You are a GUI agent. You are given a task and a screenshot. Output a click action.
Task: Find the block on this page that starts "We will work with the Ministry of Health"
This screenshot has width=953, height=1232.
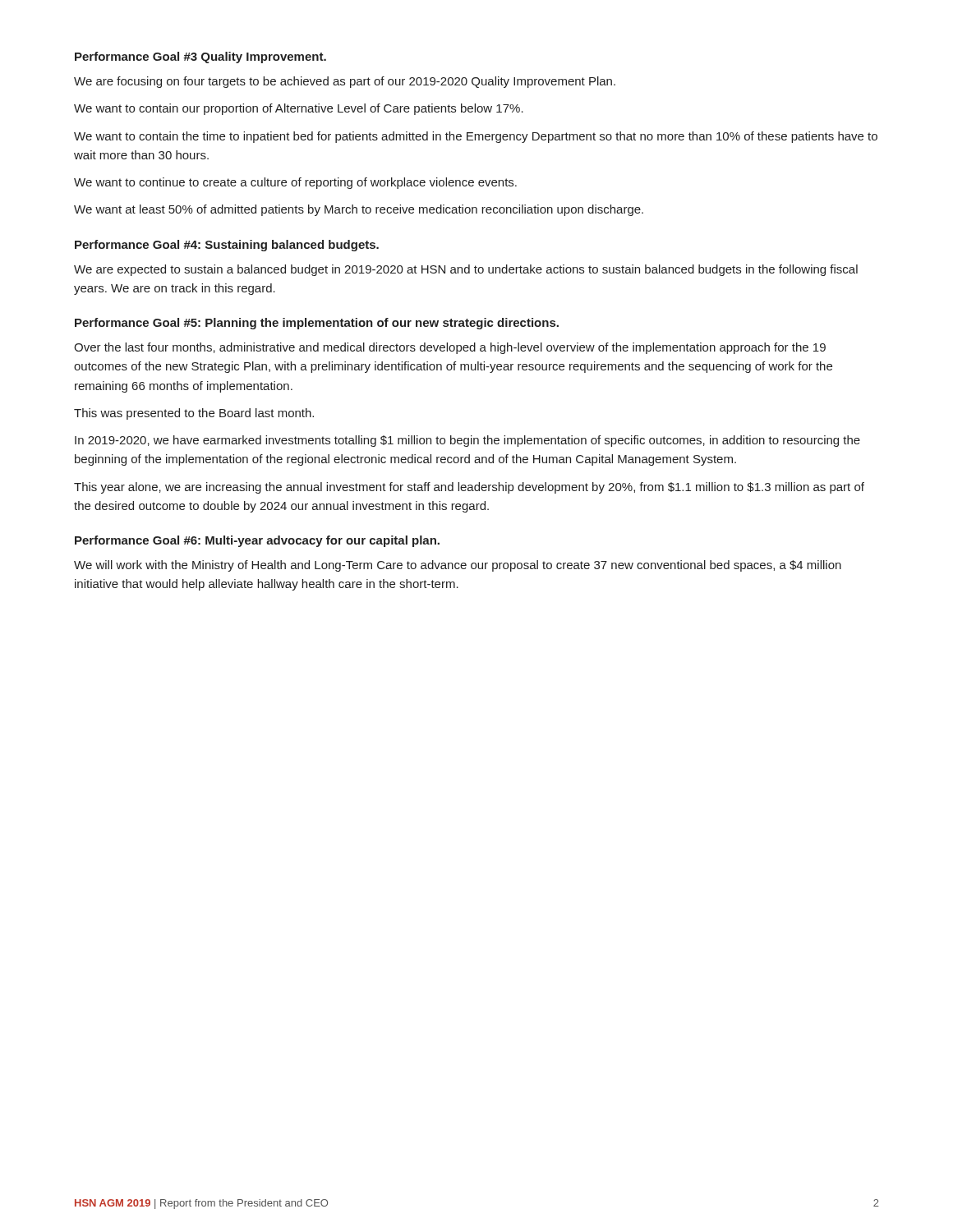[x=458, y=574]
